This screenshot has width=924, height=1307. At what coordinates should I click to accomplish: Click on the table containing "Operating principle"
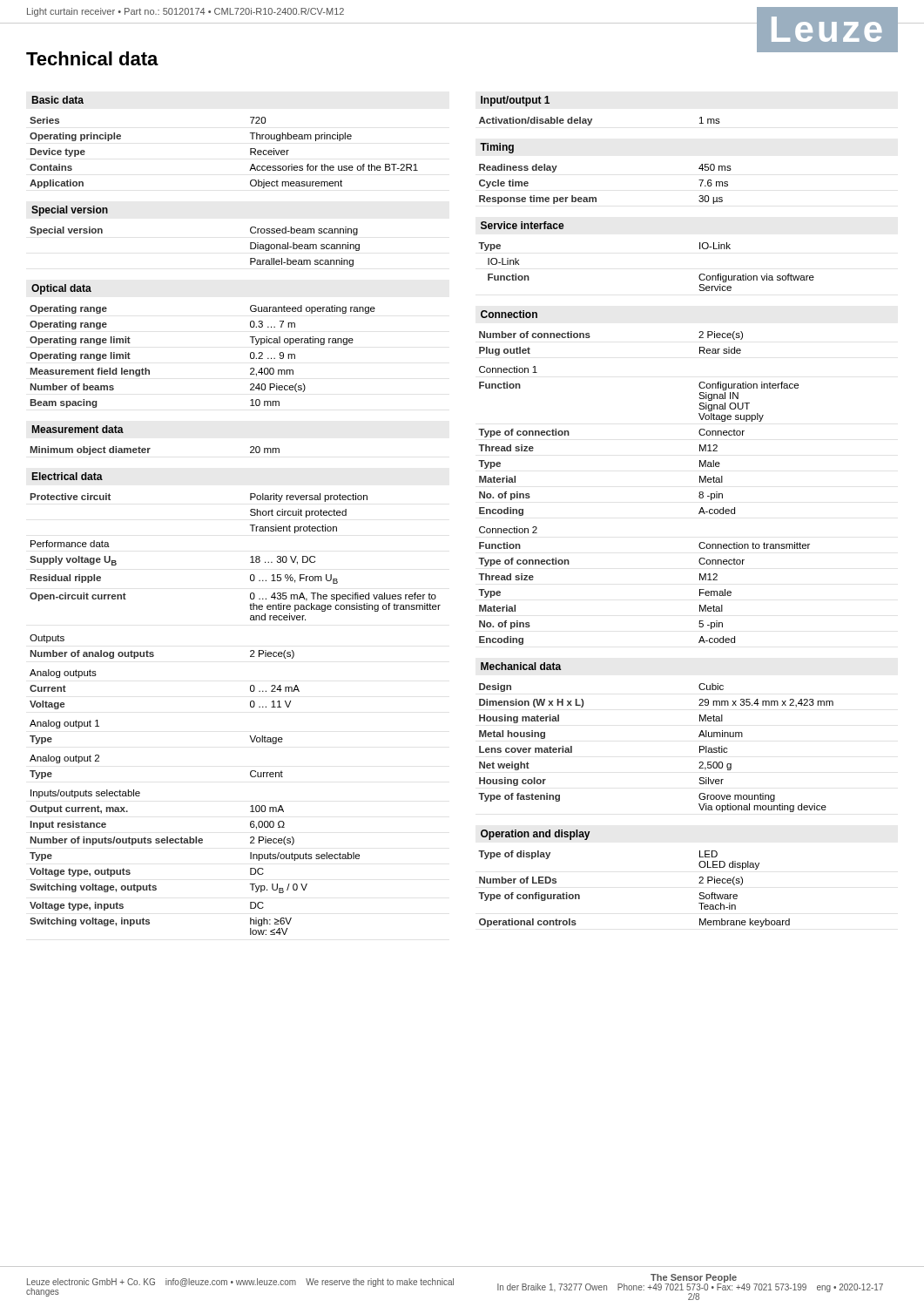tap(238, 152)
